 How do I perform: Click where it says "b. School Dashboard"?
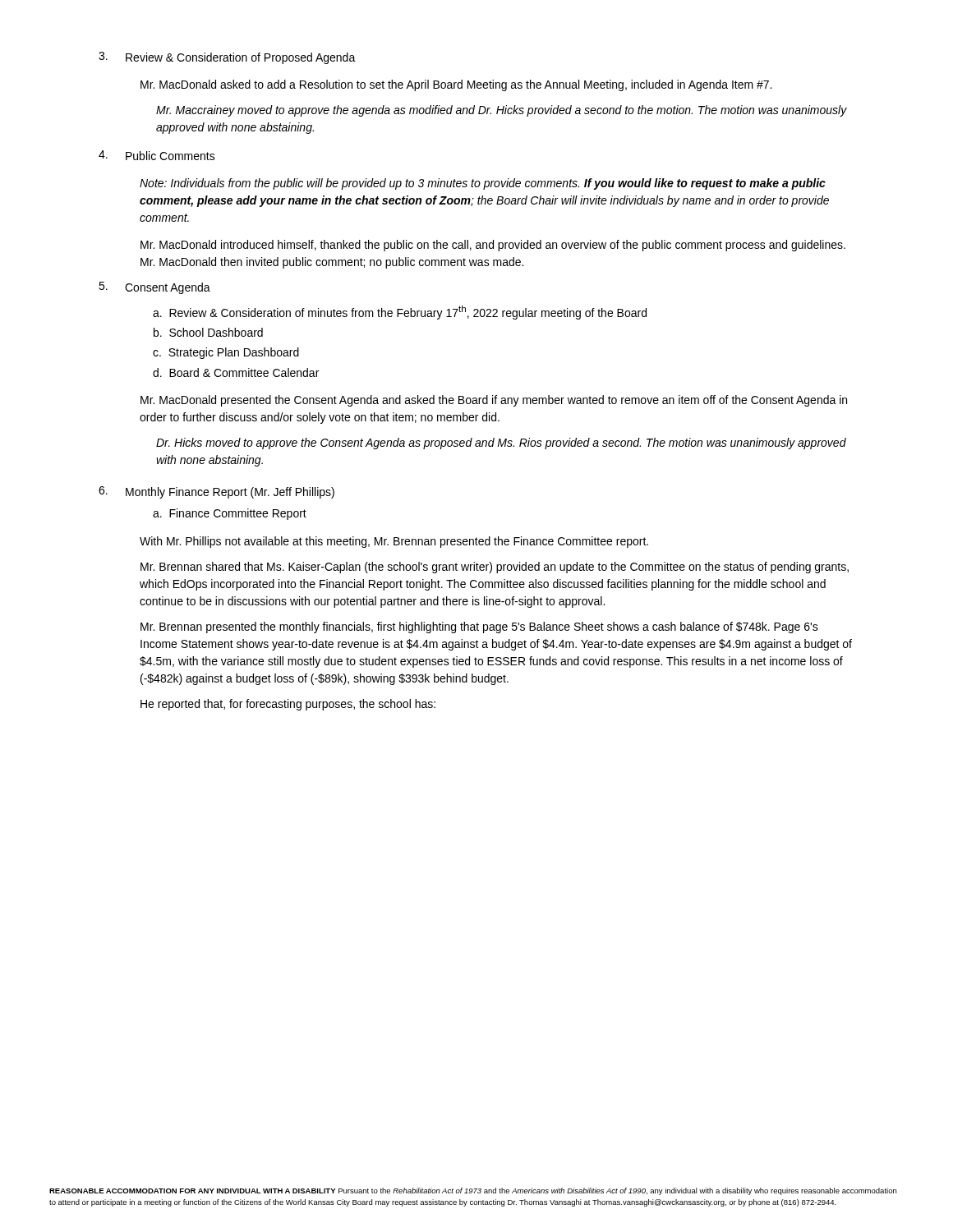click(208, 333)
